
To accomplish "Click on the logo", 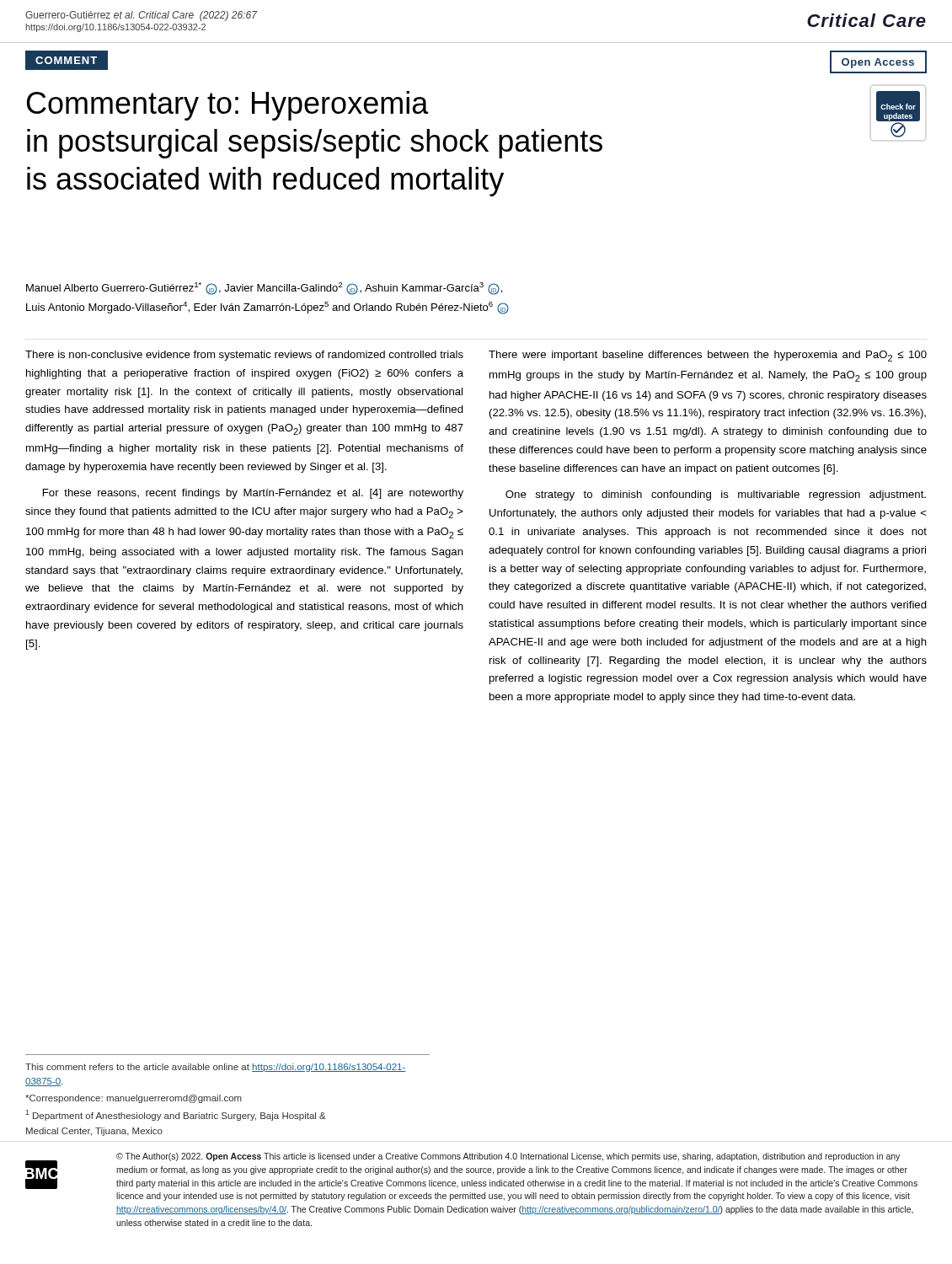I will pos(63,1176).
